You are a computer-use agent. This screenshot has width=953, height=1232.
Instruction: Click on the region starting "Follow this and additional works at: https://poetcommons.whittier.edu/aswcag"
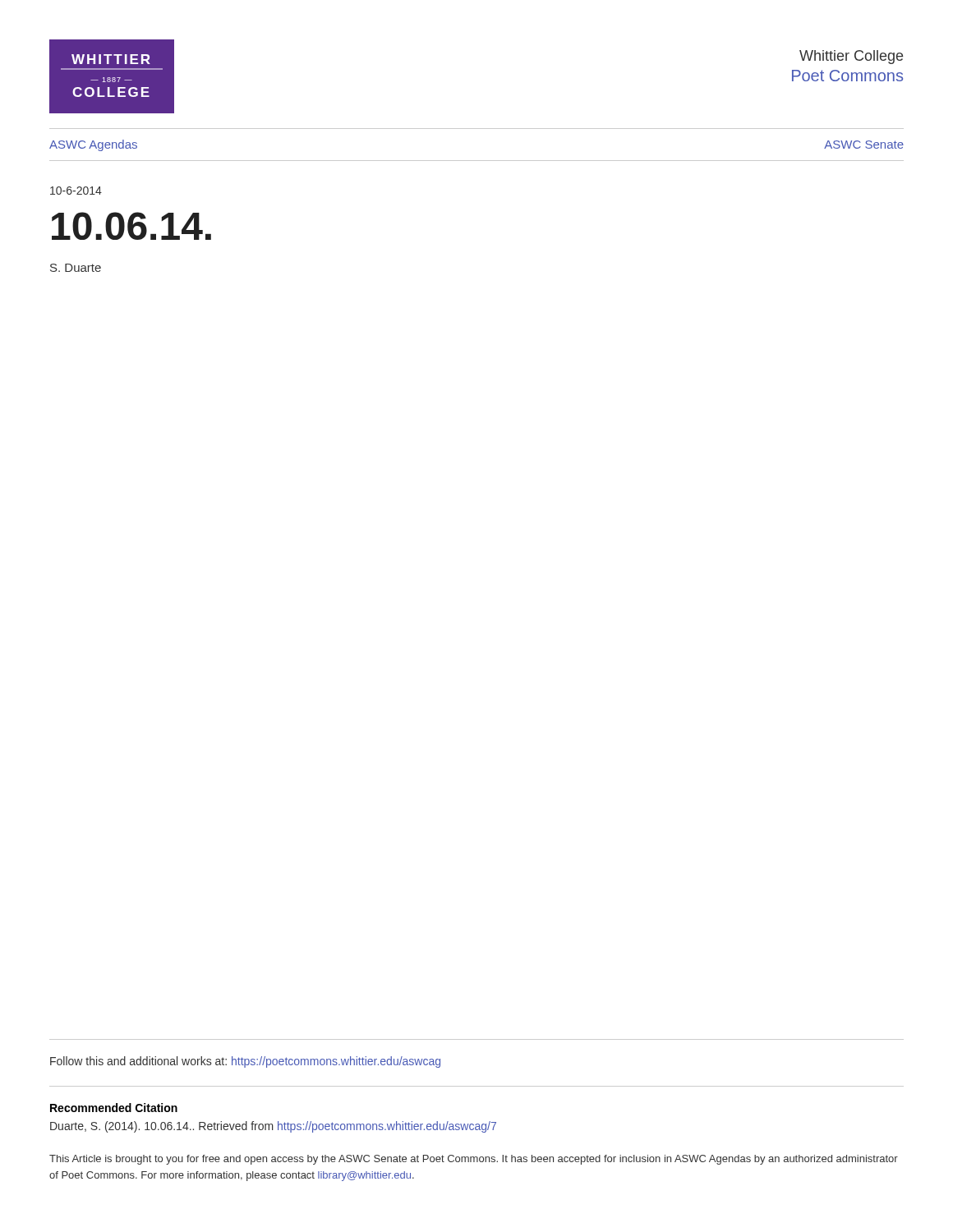(245, 1061)
